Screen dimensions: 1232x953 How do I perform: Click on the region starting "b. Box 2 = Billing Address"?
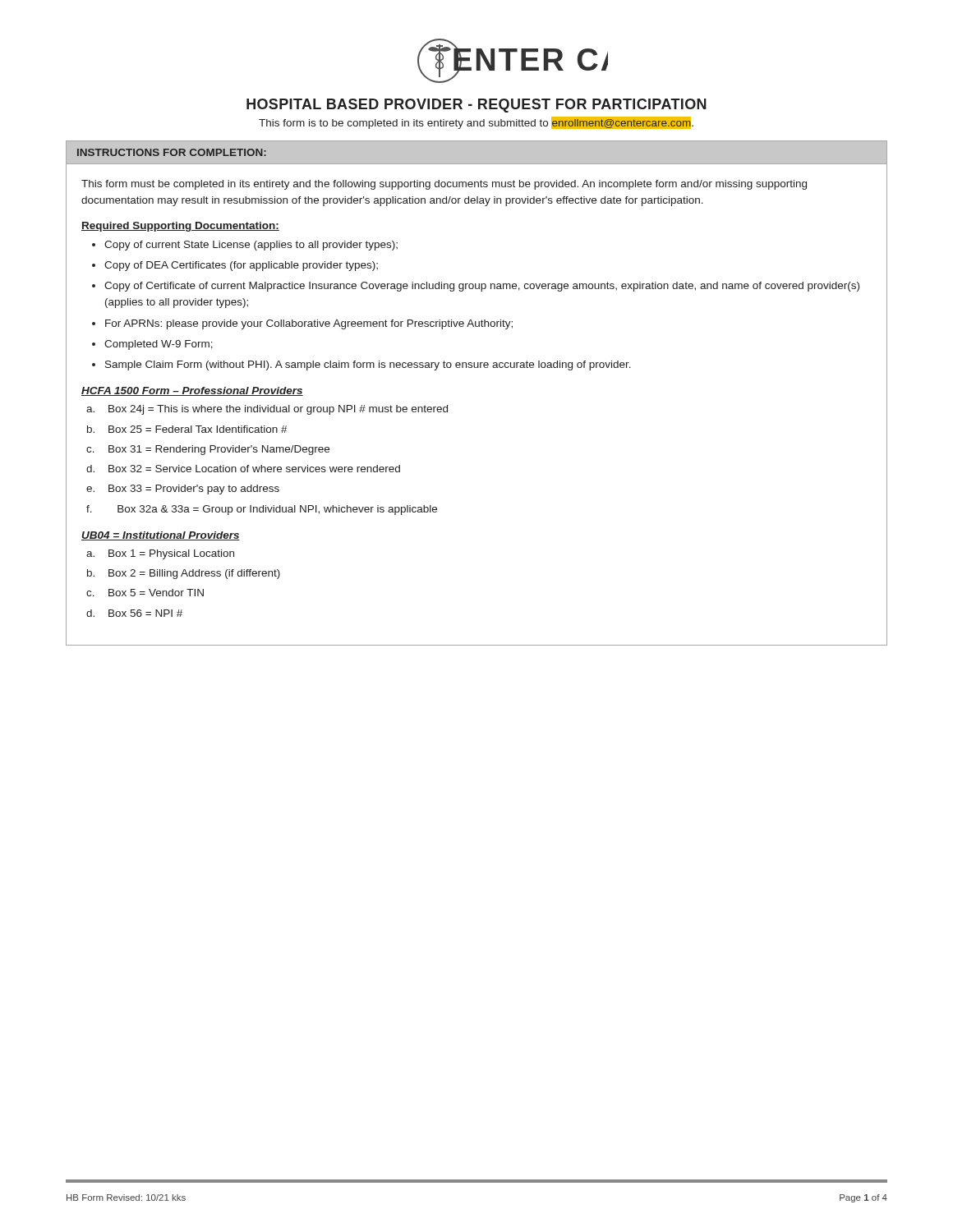[194, 573]
